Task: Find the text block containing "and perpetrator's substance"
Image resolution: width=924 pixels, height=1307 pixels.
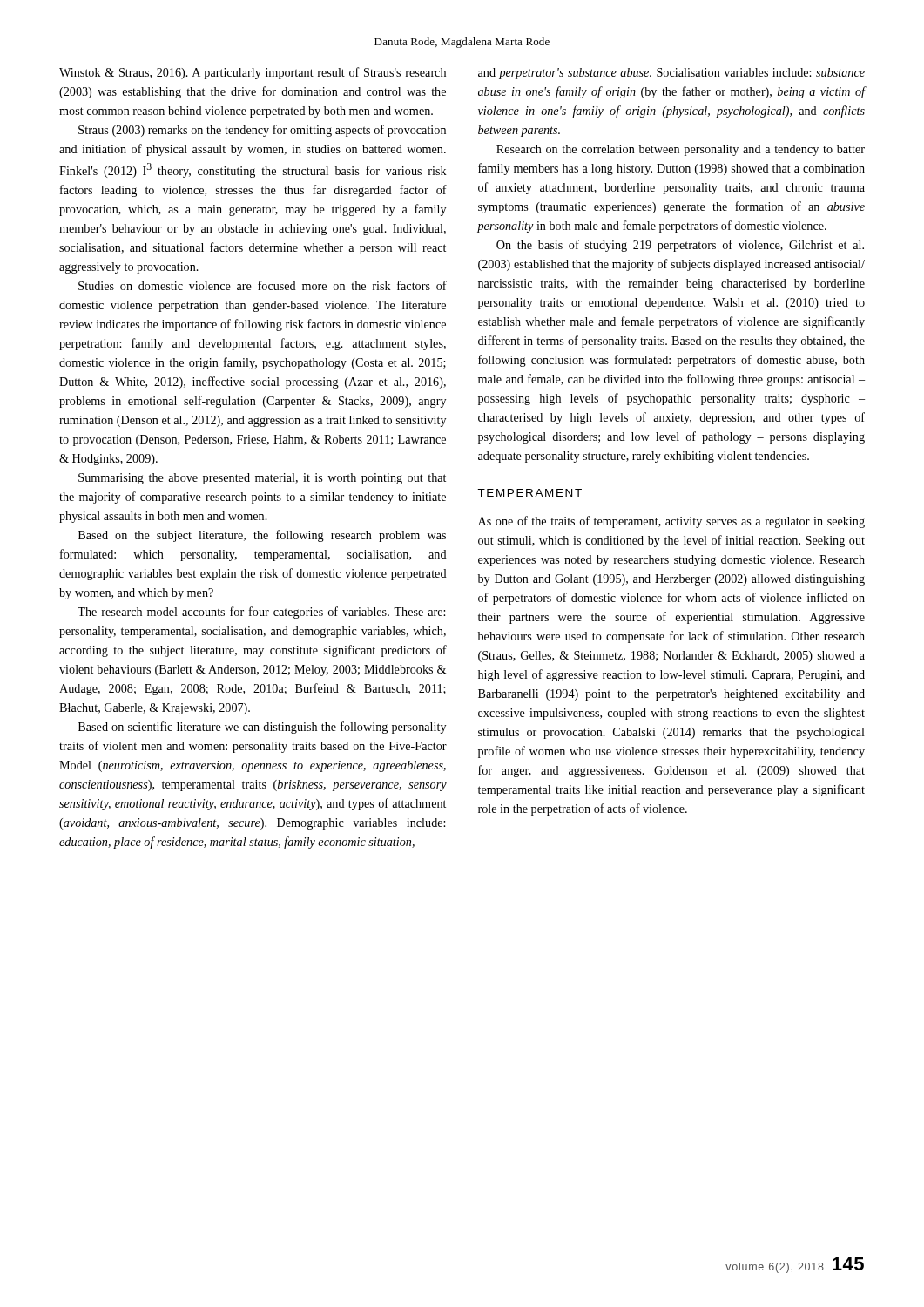Action: [671, 264]
